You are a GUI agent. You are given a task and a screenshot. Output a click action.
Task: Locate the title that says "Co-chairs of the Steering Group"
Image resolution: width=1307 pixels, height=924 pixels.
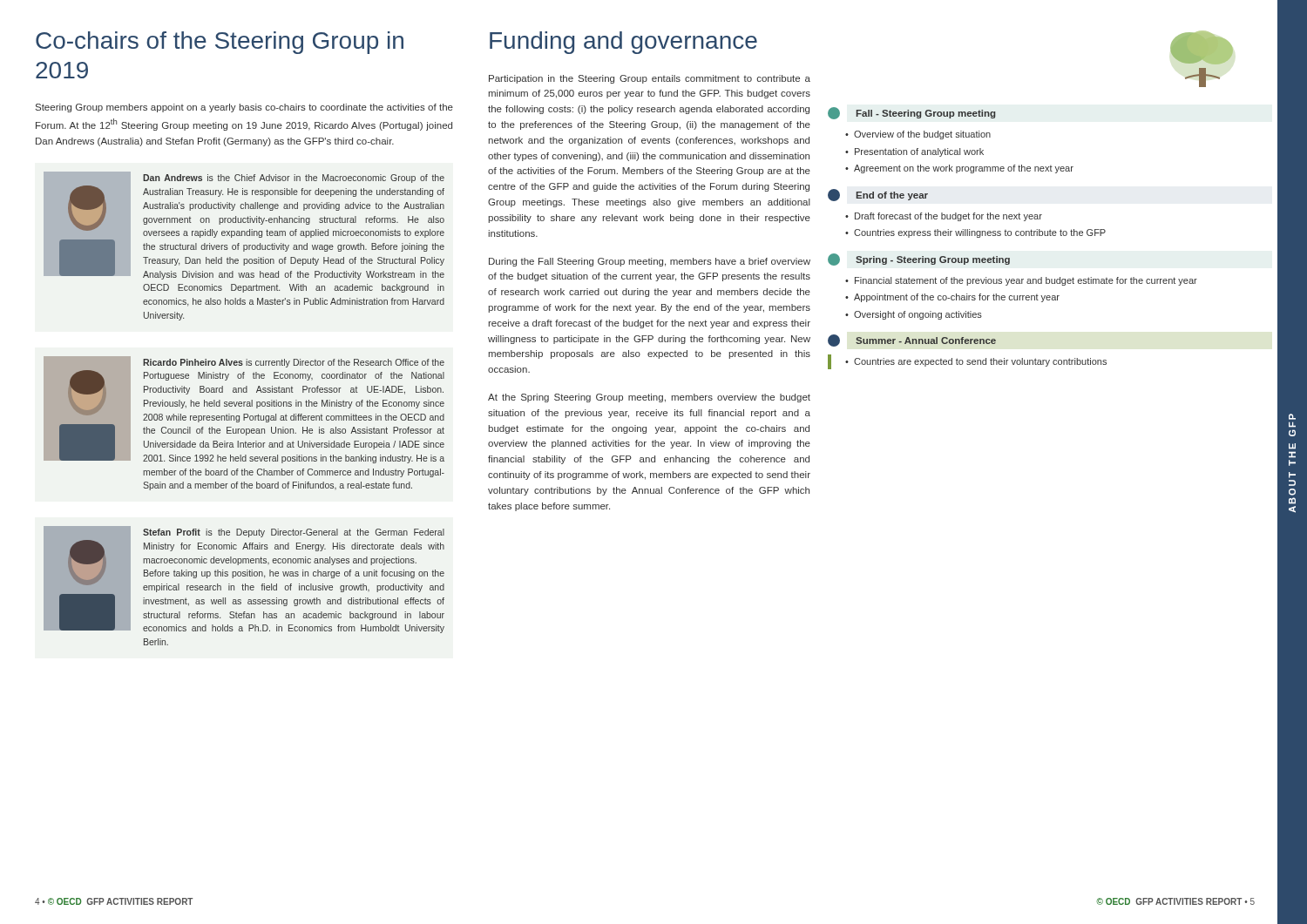[244, 55]
